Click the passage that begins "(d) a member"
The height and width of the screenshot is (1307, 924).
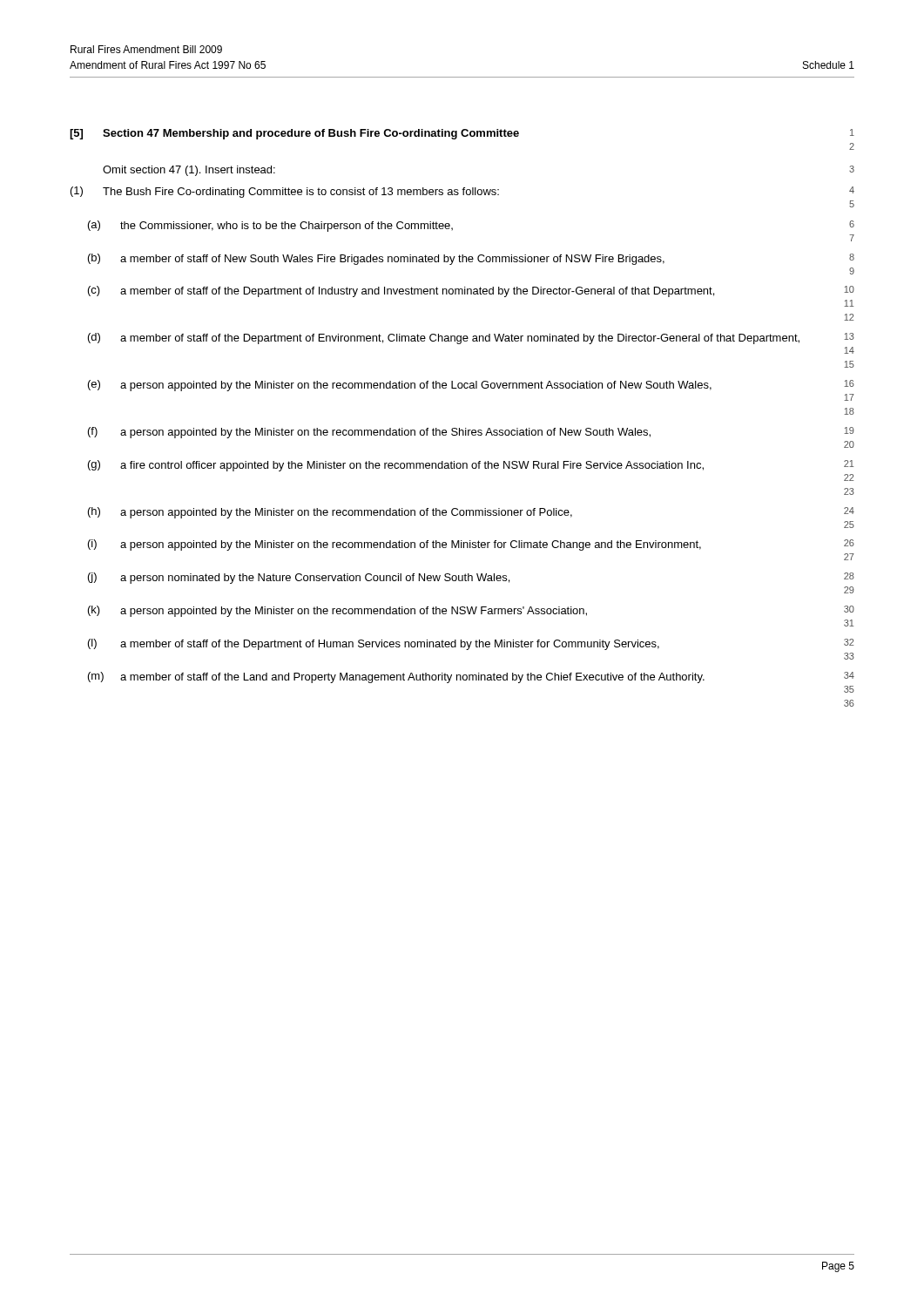[462, 351]
